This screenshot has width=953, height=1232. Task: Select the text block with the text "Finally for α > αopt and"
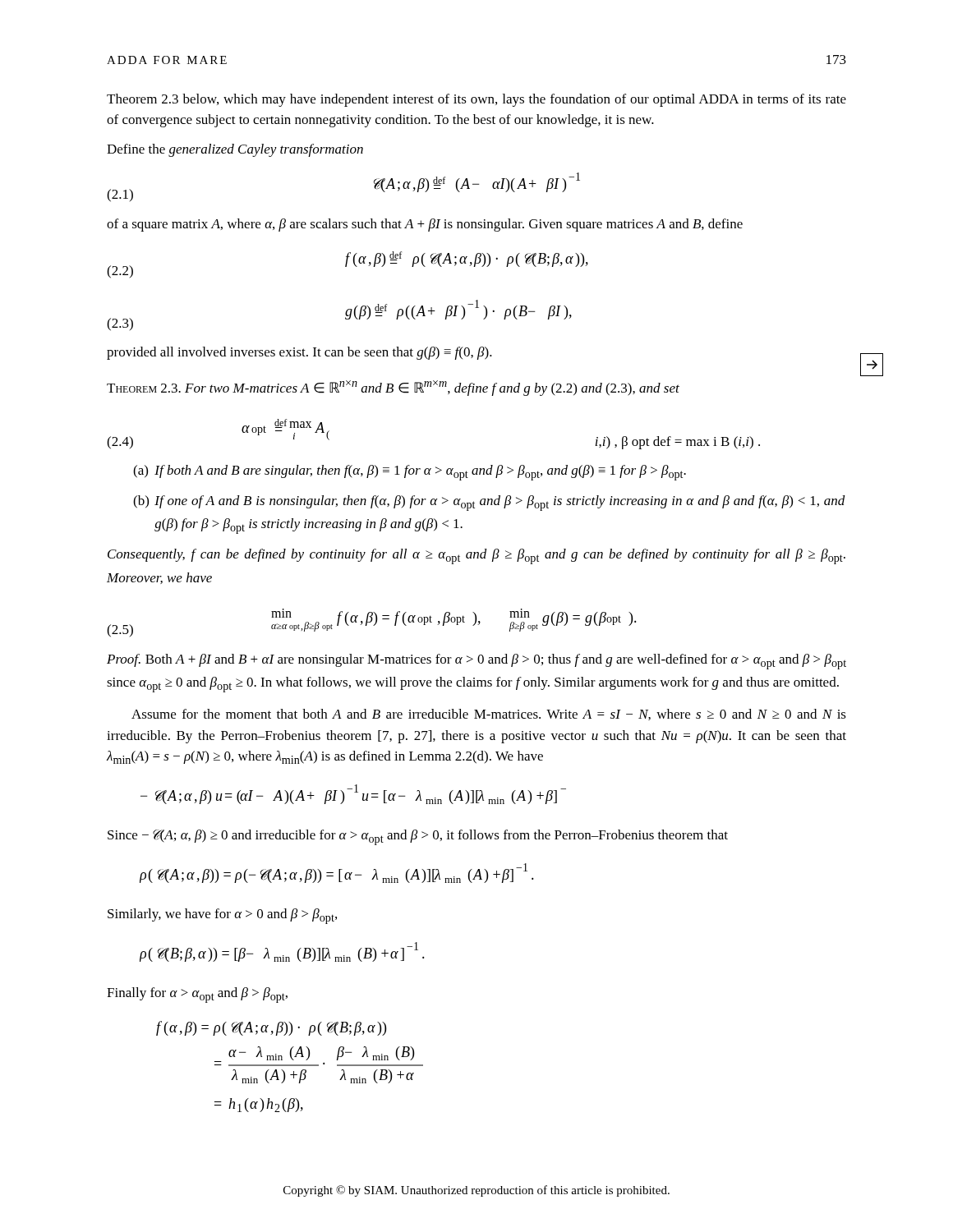pyautogui.click(x=197, y=995)
